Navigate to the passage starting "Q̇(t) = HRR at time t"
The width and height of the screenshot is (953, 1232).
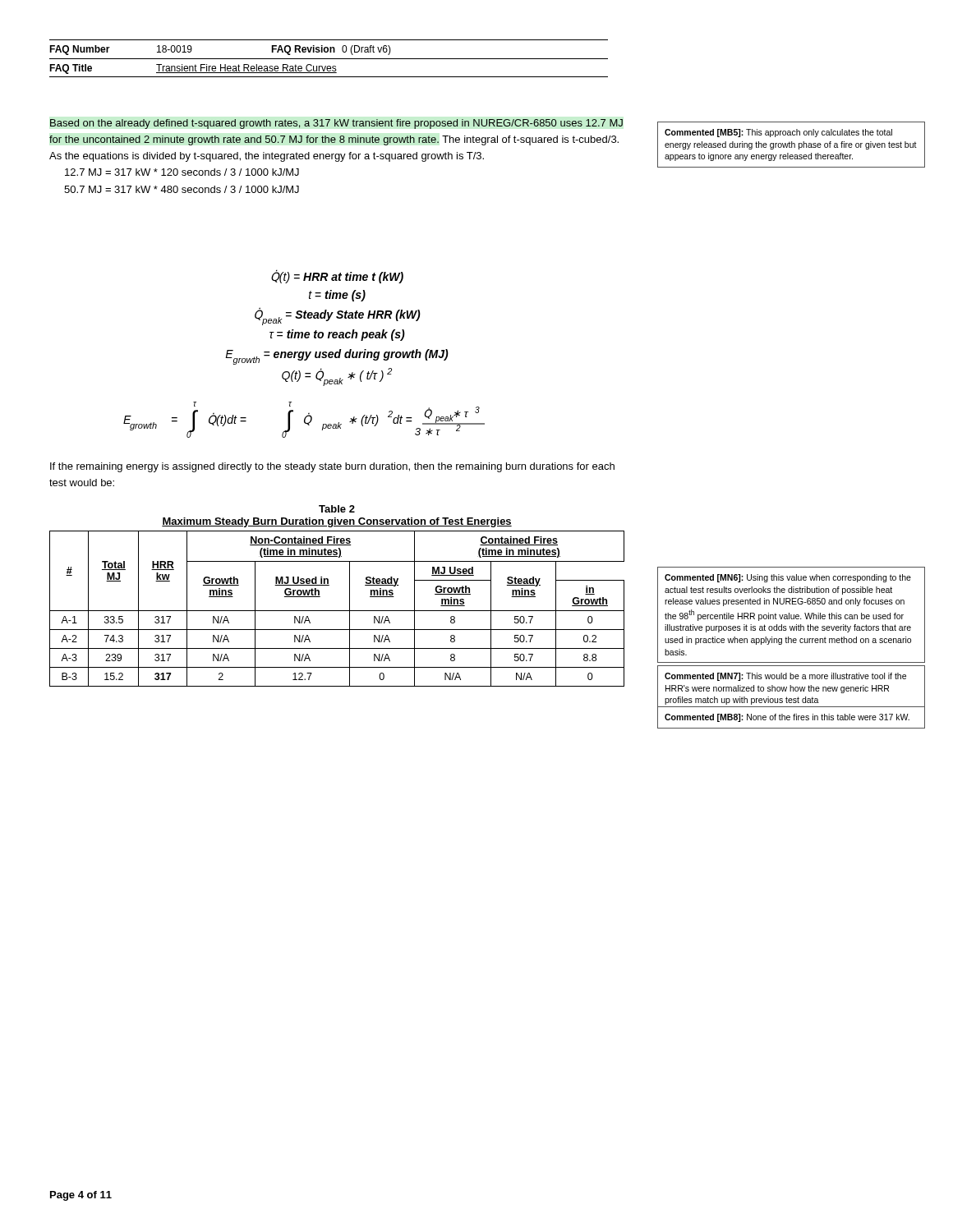337,357
